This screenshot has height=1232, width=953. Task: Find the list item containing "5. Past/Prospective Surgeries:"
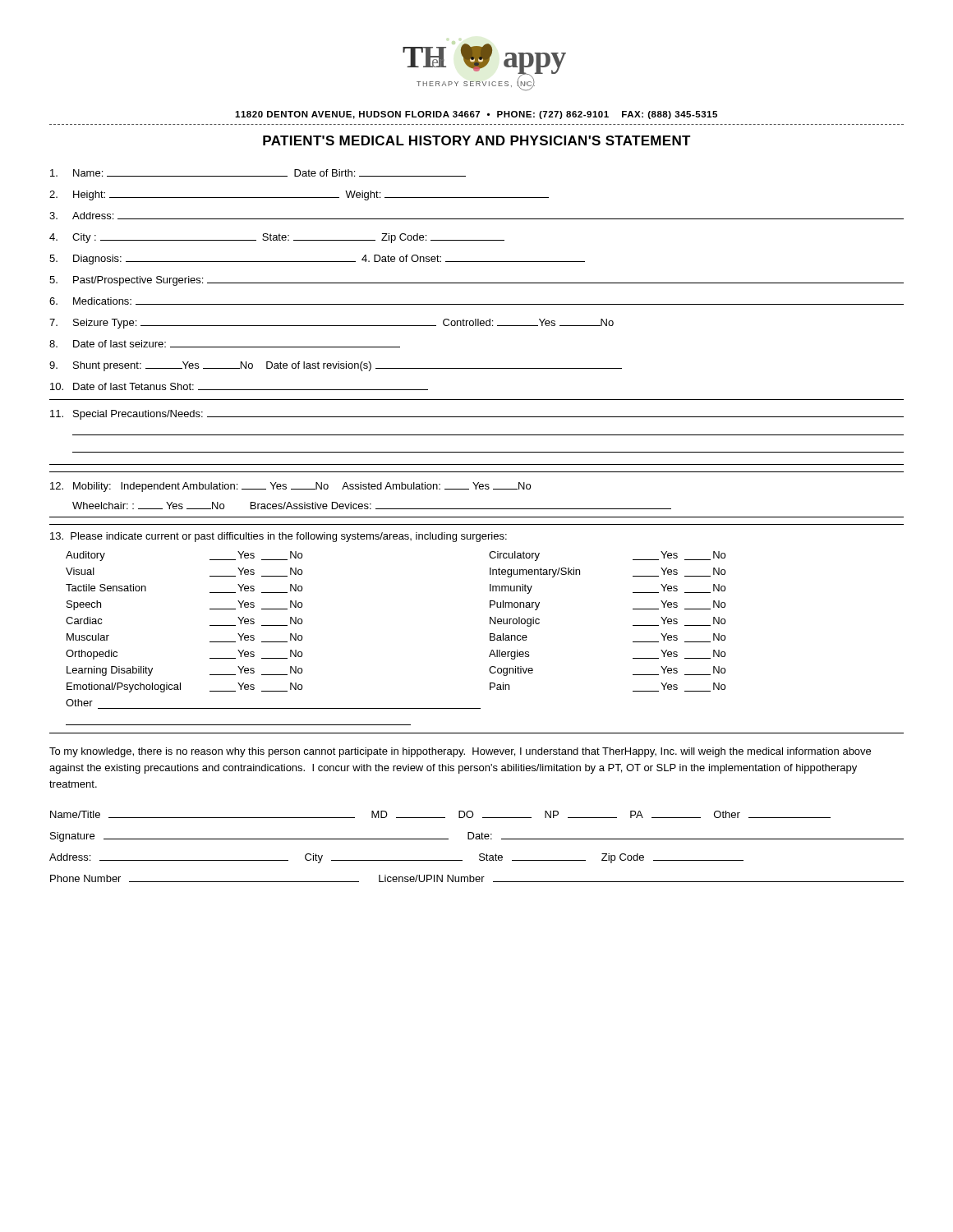[476, 278]
